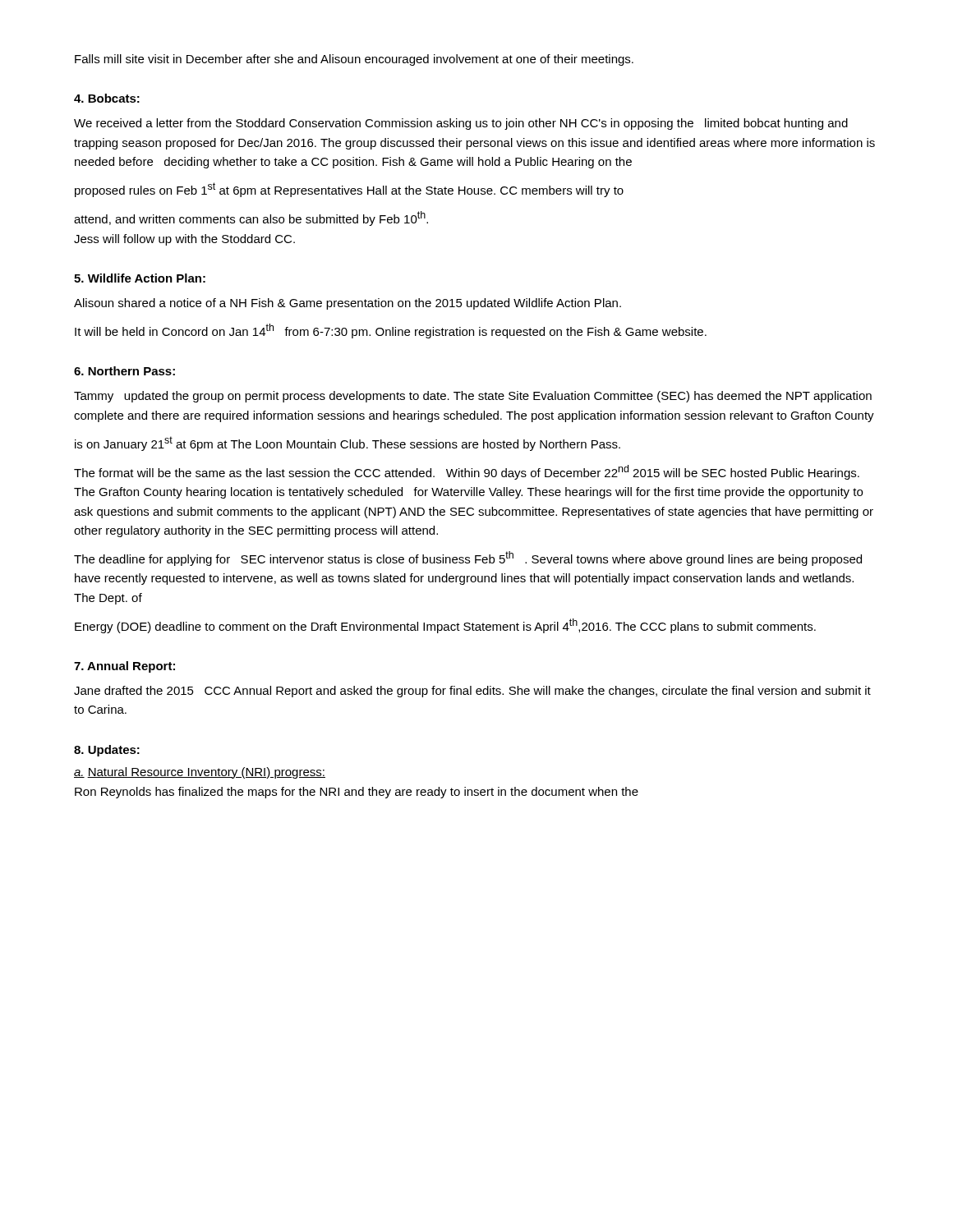
Task: Locate the block of text that opens with "a. Natural Resource"
Action: (x=200, y=771)
